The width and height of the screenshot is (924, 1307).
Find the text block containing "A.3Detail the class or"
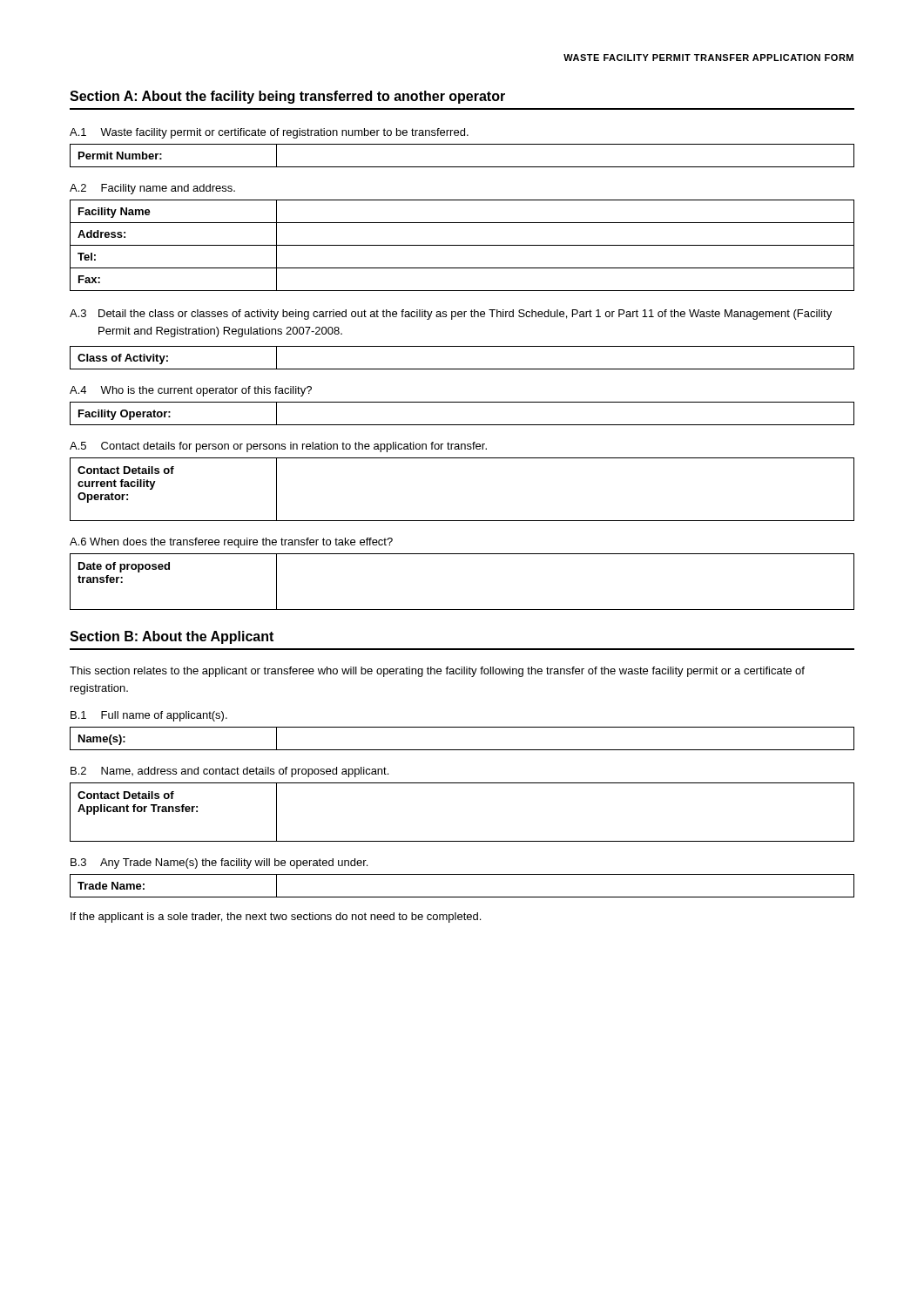(x=460, y=322)
